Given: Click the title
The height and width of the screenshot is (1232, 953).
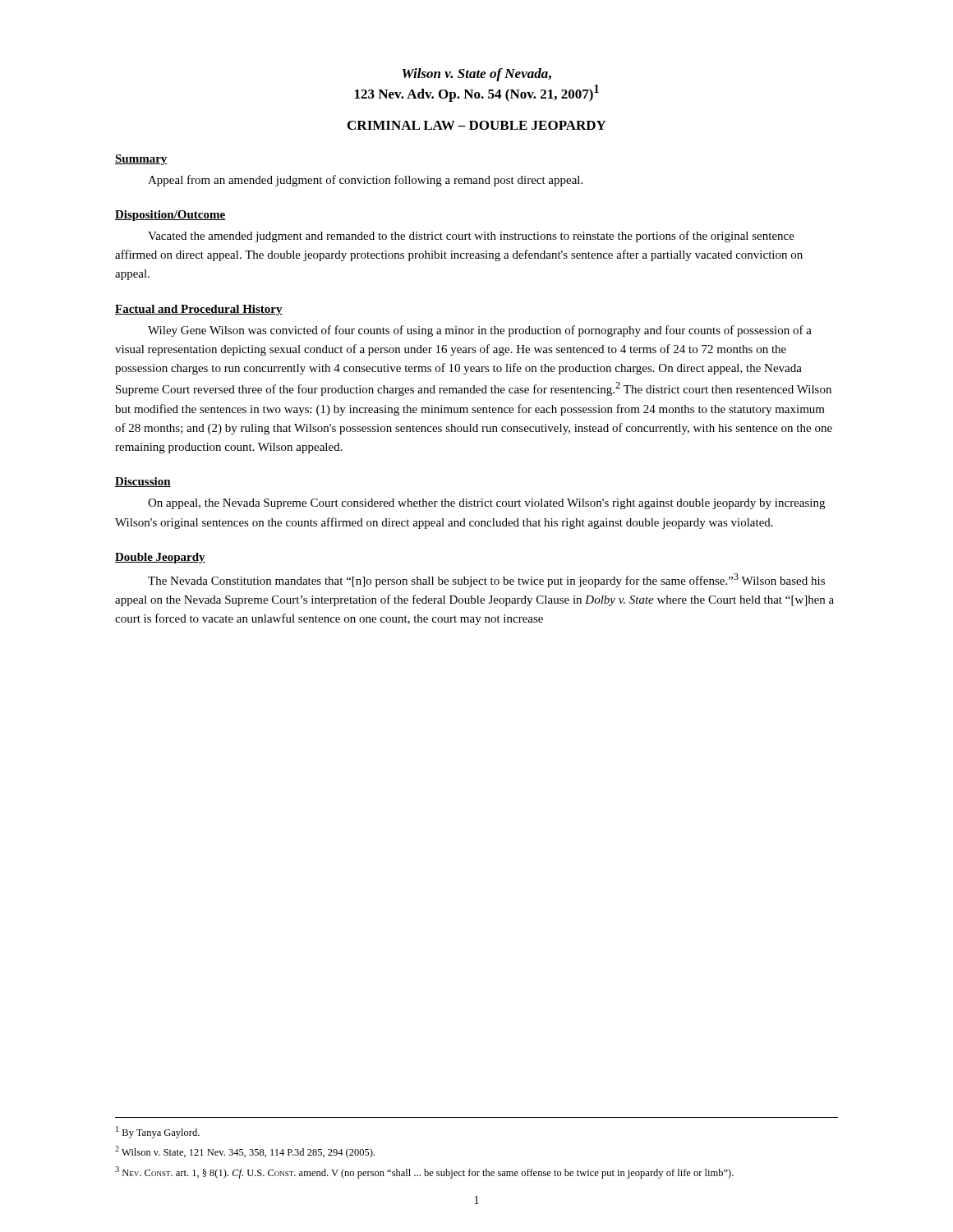Looking at the screenshot, I should pos(476,84).
